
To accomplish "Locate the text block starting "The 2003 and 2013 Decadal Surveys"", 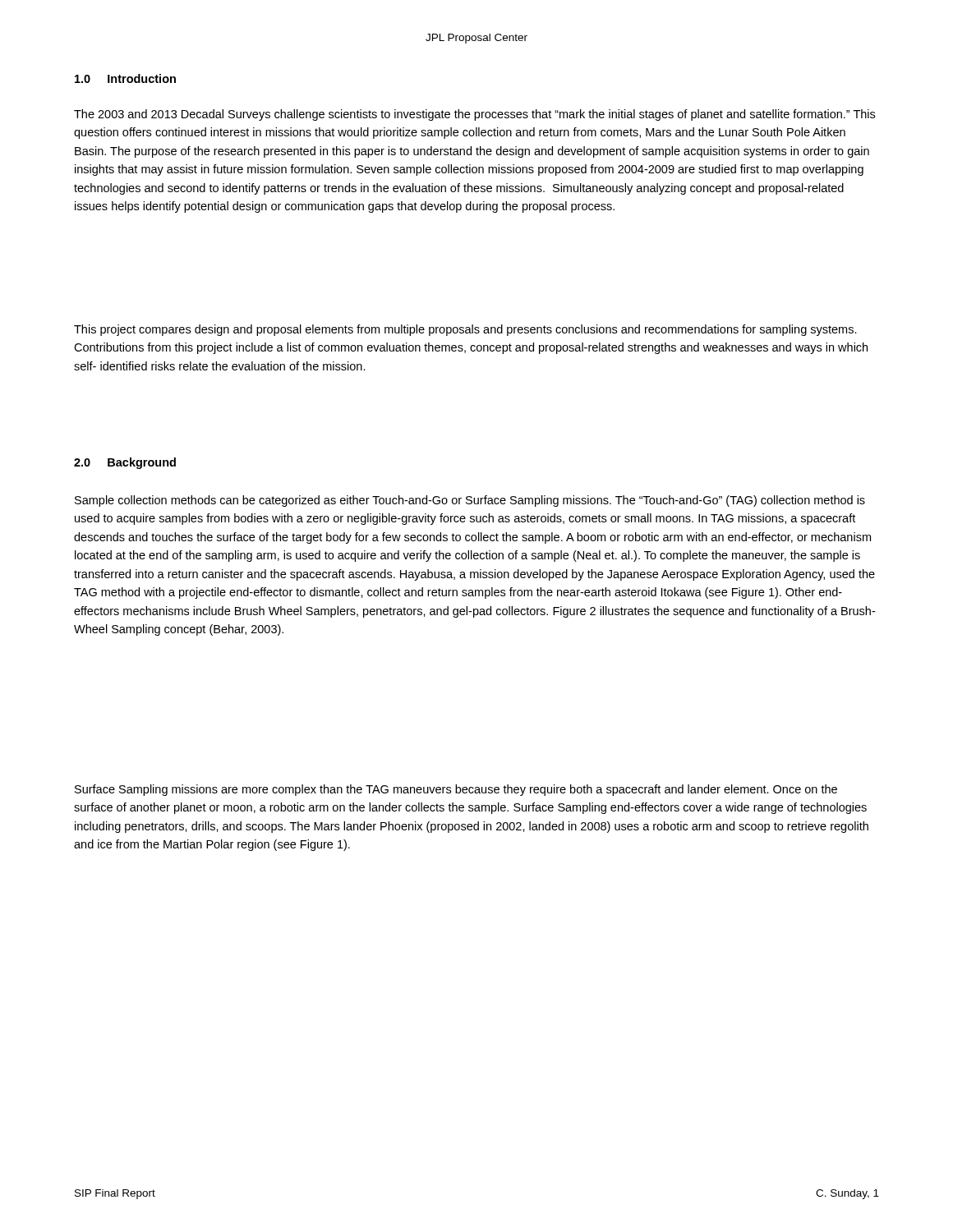I will click(475, 160).
